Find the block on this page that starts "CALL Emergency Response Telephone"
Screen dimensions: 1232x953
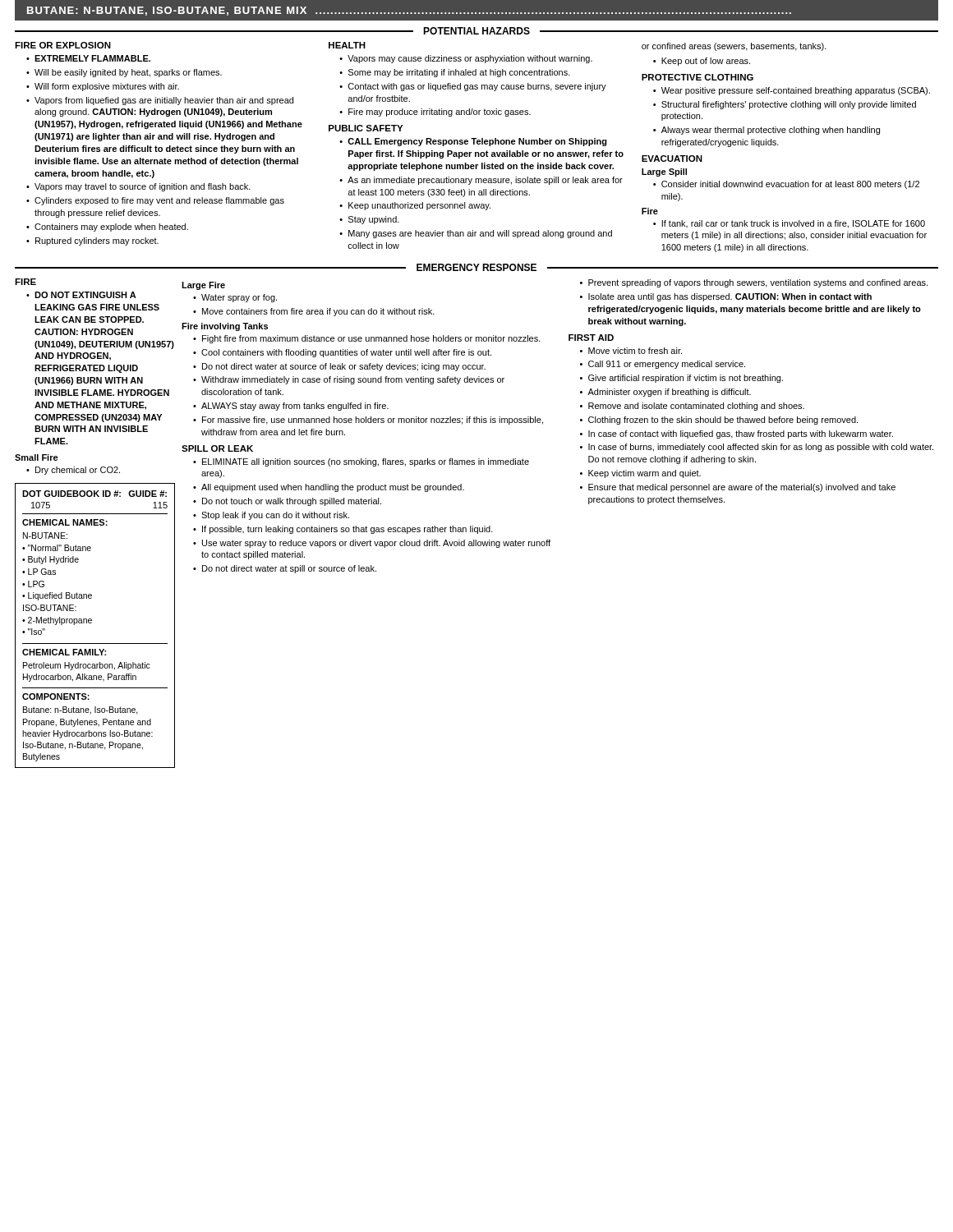(x=486, y=154)
